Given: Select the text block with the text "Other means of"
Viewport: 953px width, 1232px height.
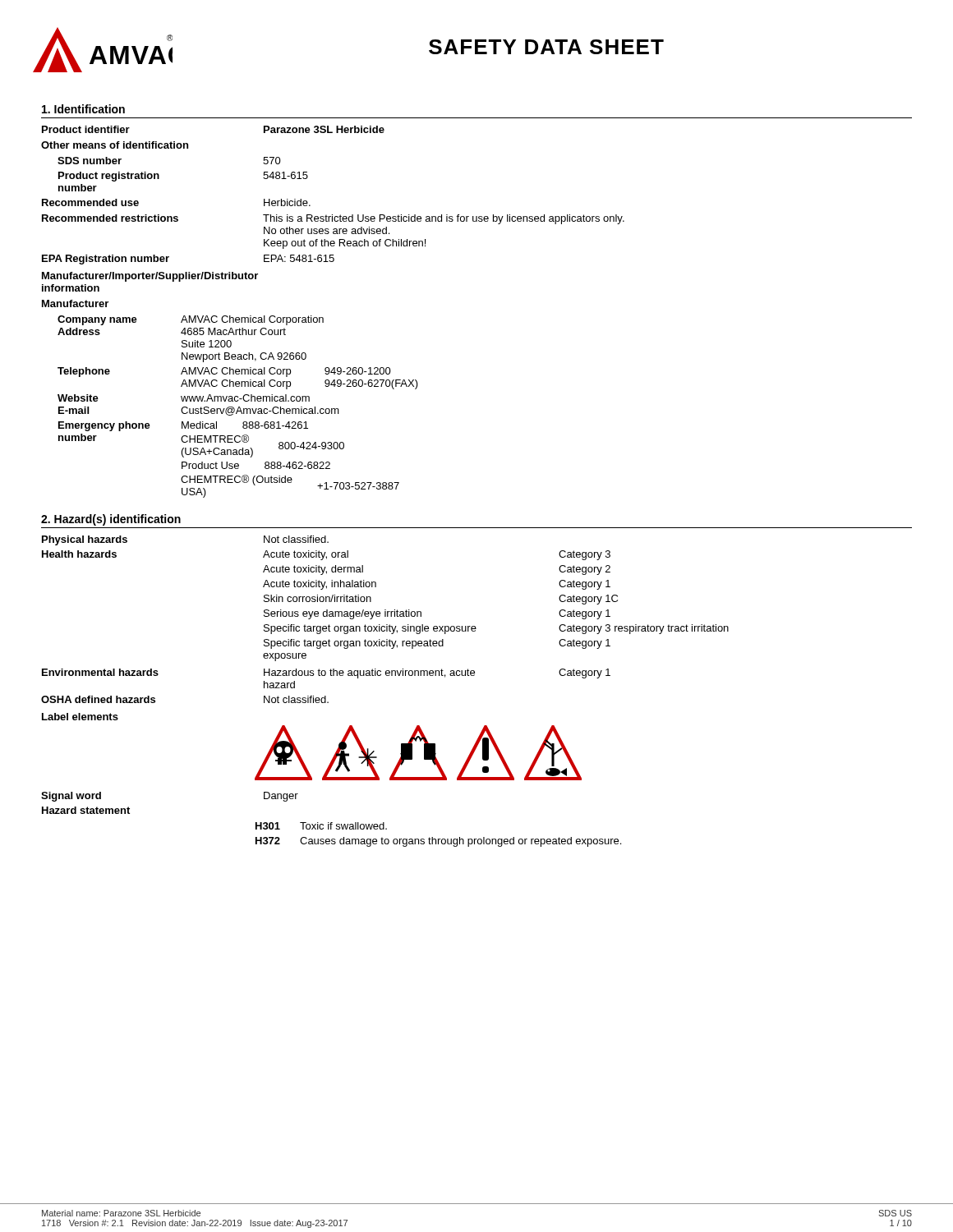Looking at the screenshot, I should point(115,145).
